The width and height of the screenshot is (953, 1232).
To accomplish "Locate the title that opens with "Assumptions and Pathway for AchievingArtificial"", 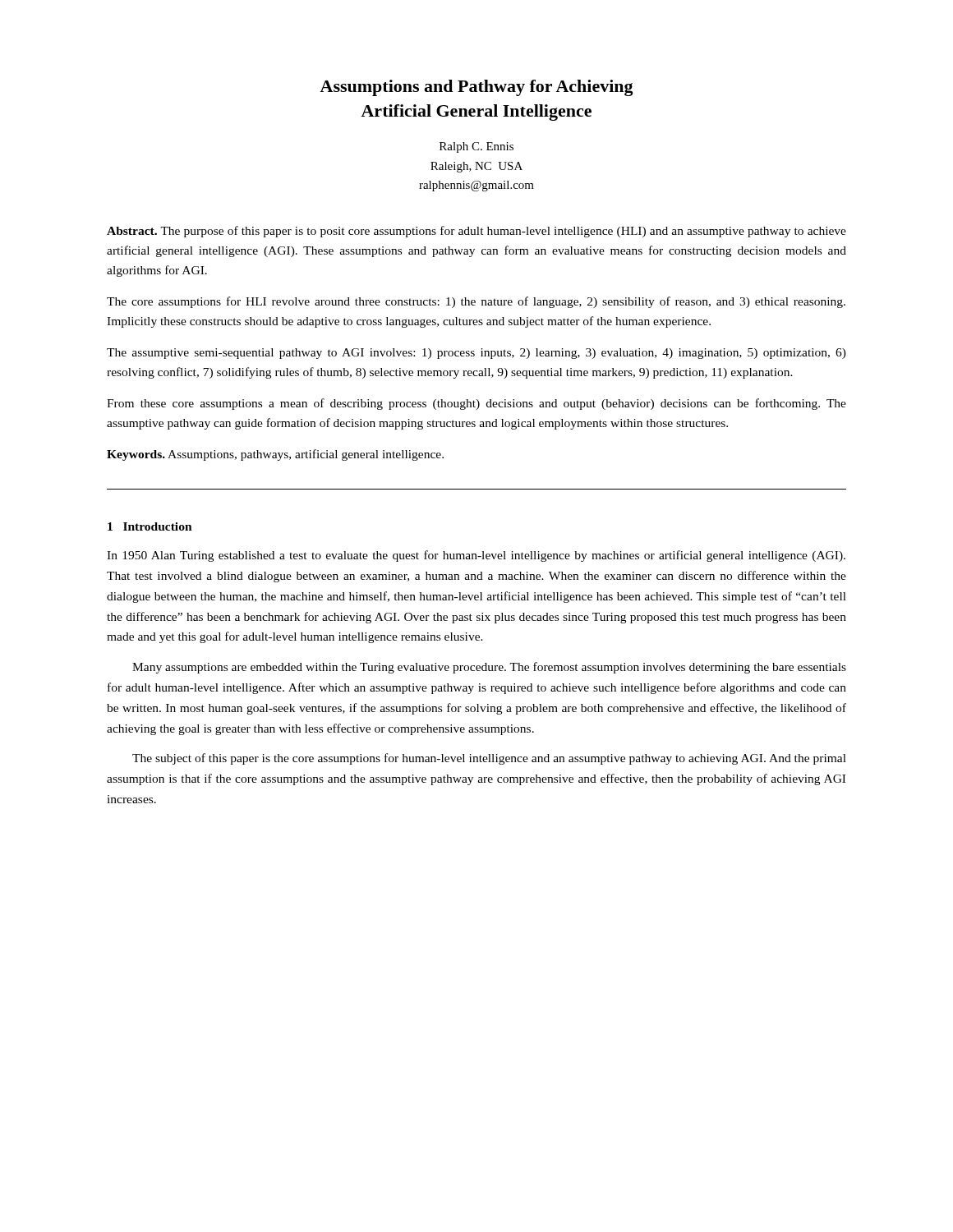I will click(476, 98).
